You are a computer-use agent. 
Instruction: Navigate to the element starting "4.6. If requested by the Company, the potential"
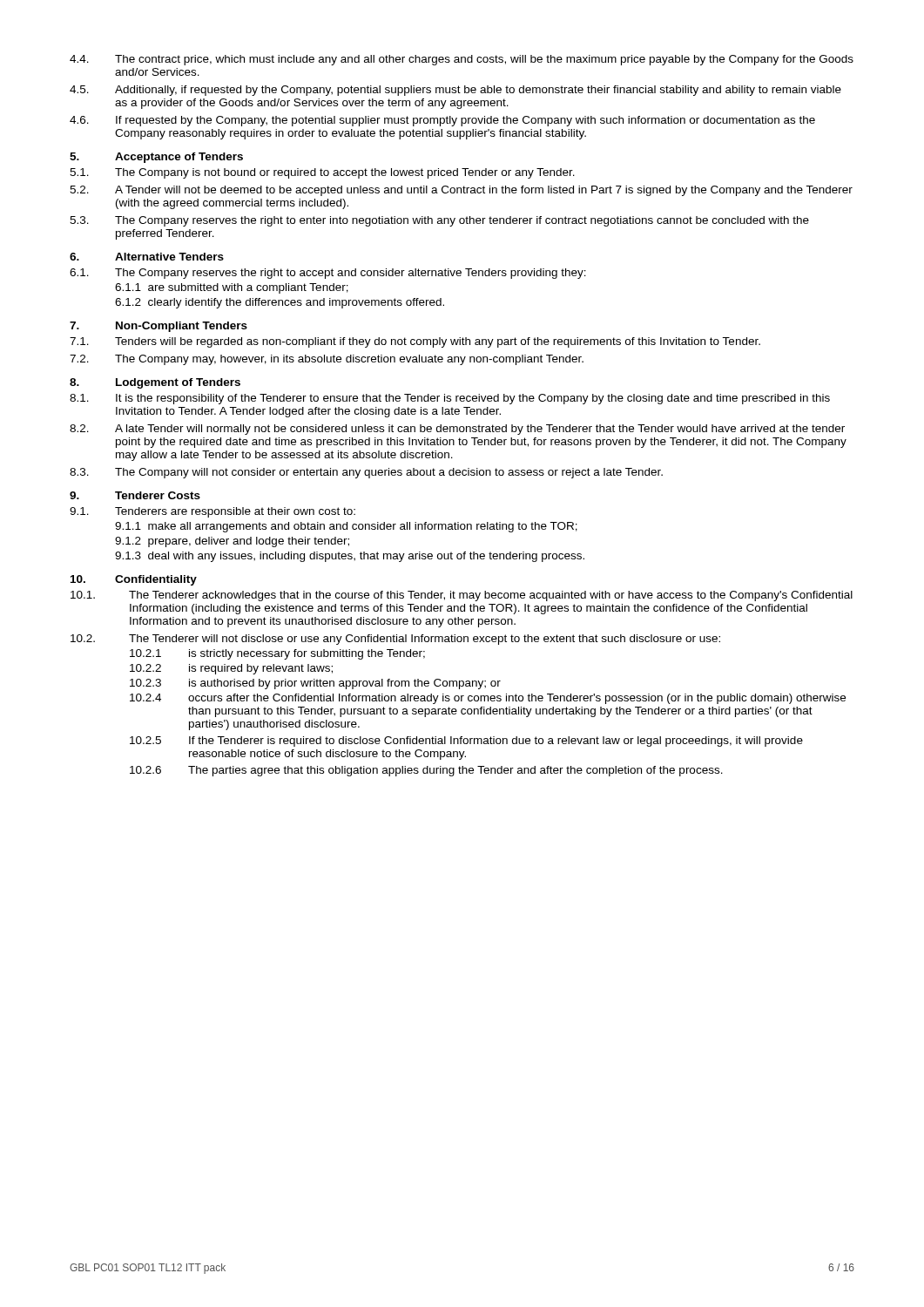click(462, 126)
